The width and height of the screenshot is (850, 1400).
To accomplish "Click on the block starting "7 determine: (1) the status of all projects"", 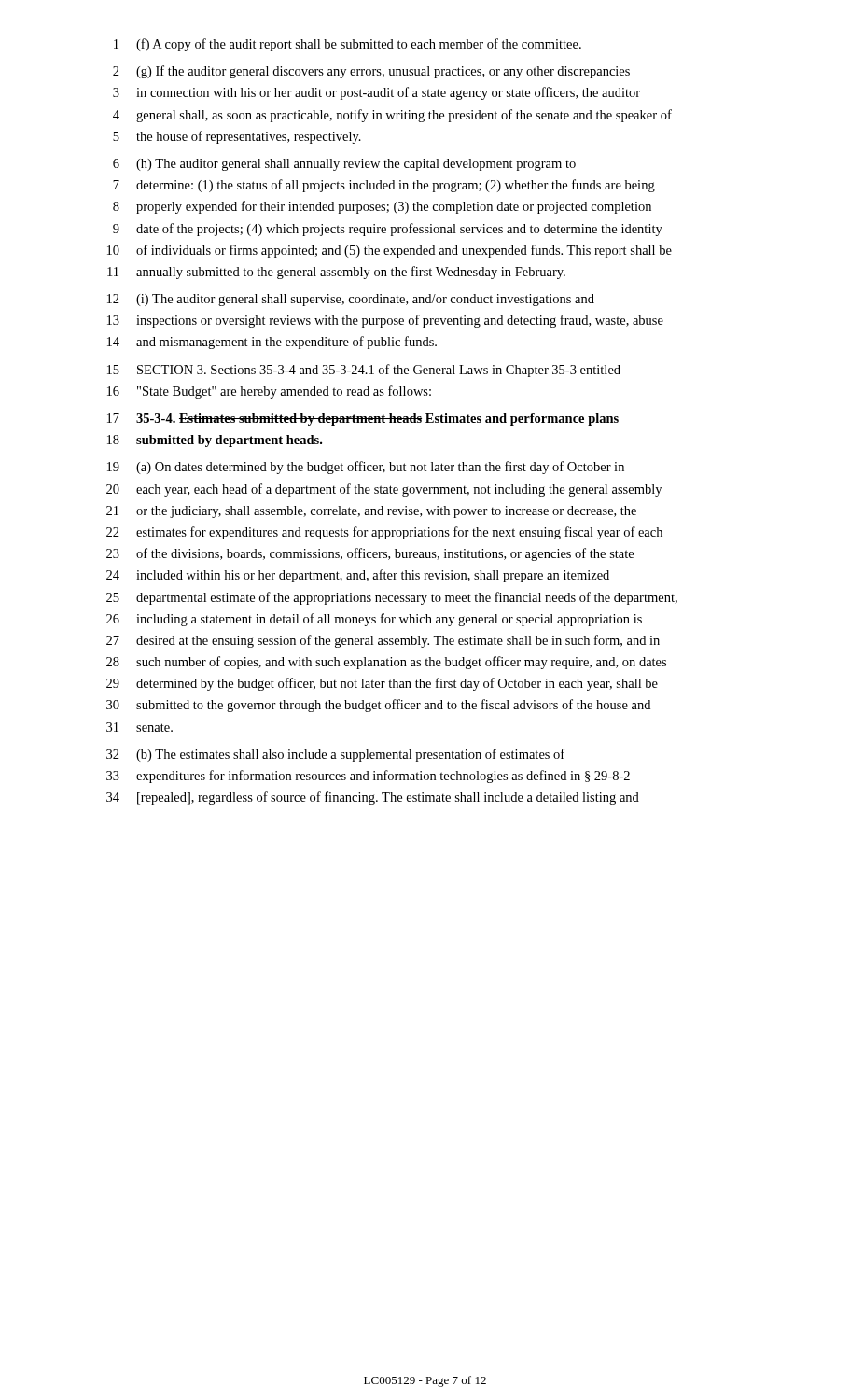I will pyautogui.click(x=433, y=186).
